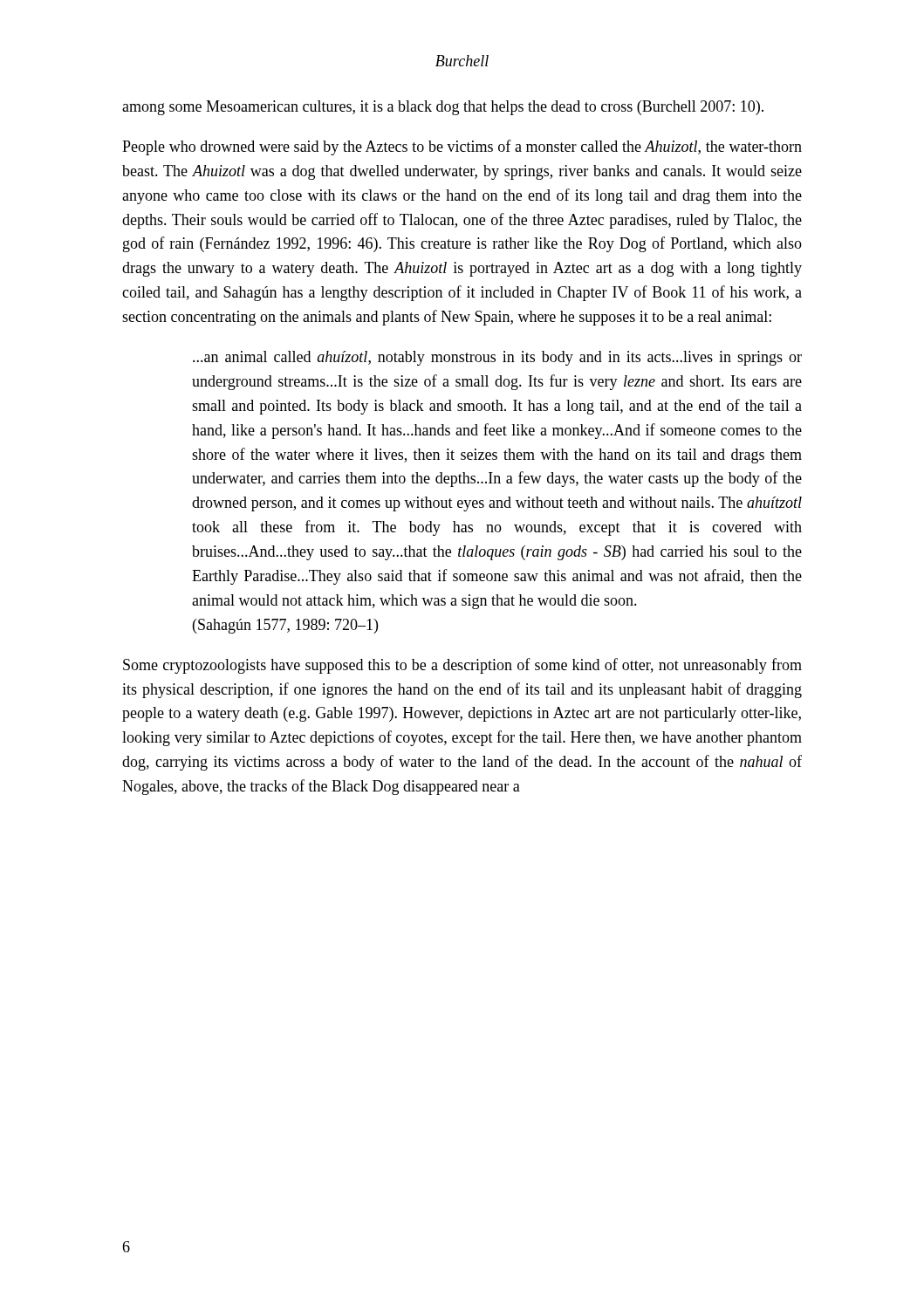Select the text block containing "Some cryptozoologists have supposed this to be"
Image resolution: width=924 pixels, height=1309 pixels.
(x=462, y=726)
